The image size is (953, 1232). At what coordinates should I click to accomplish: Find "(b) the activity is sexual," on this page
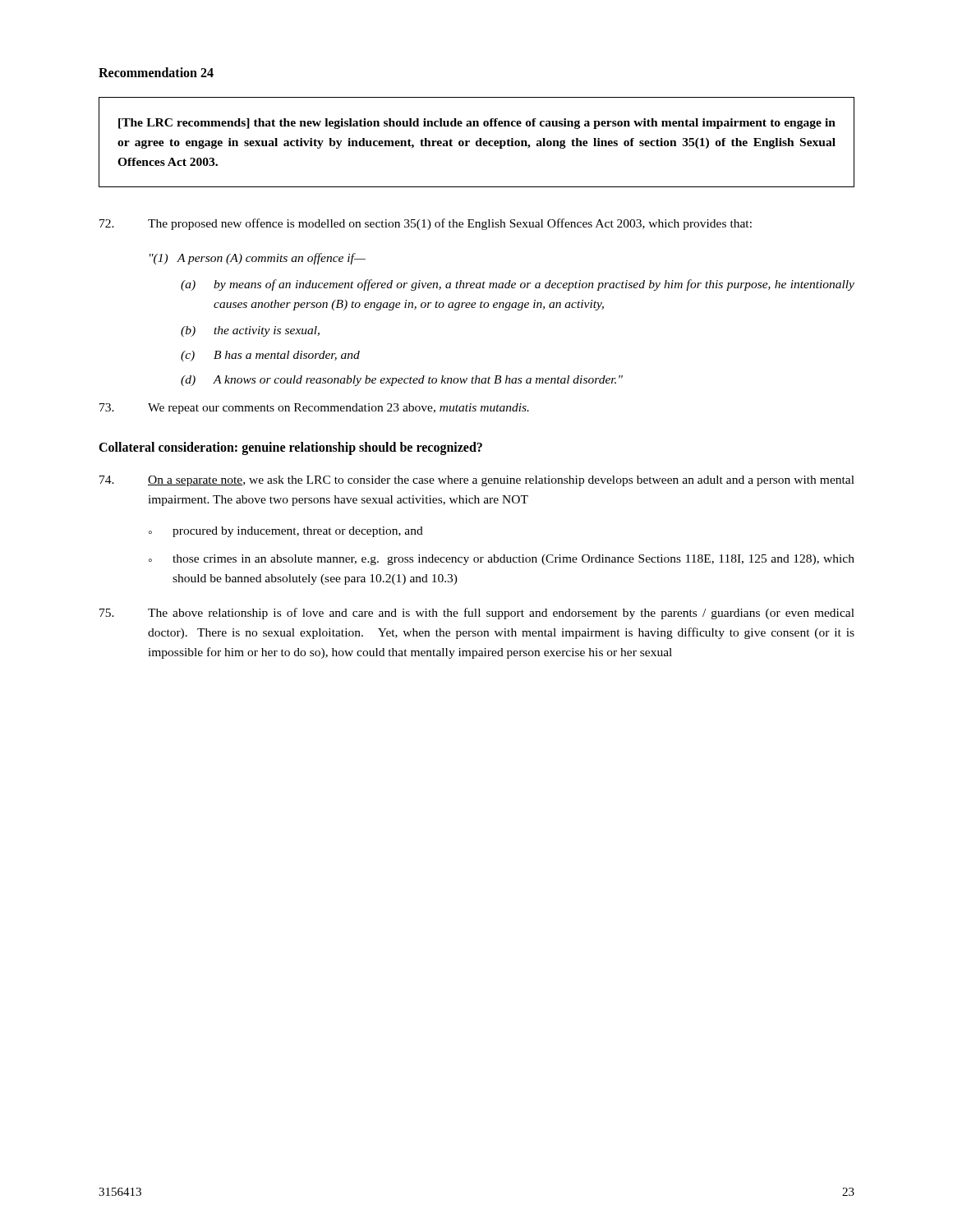(250, 331)
